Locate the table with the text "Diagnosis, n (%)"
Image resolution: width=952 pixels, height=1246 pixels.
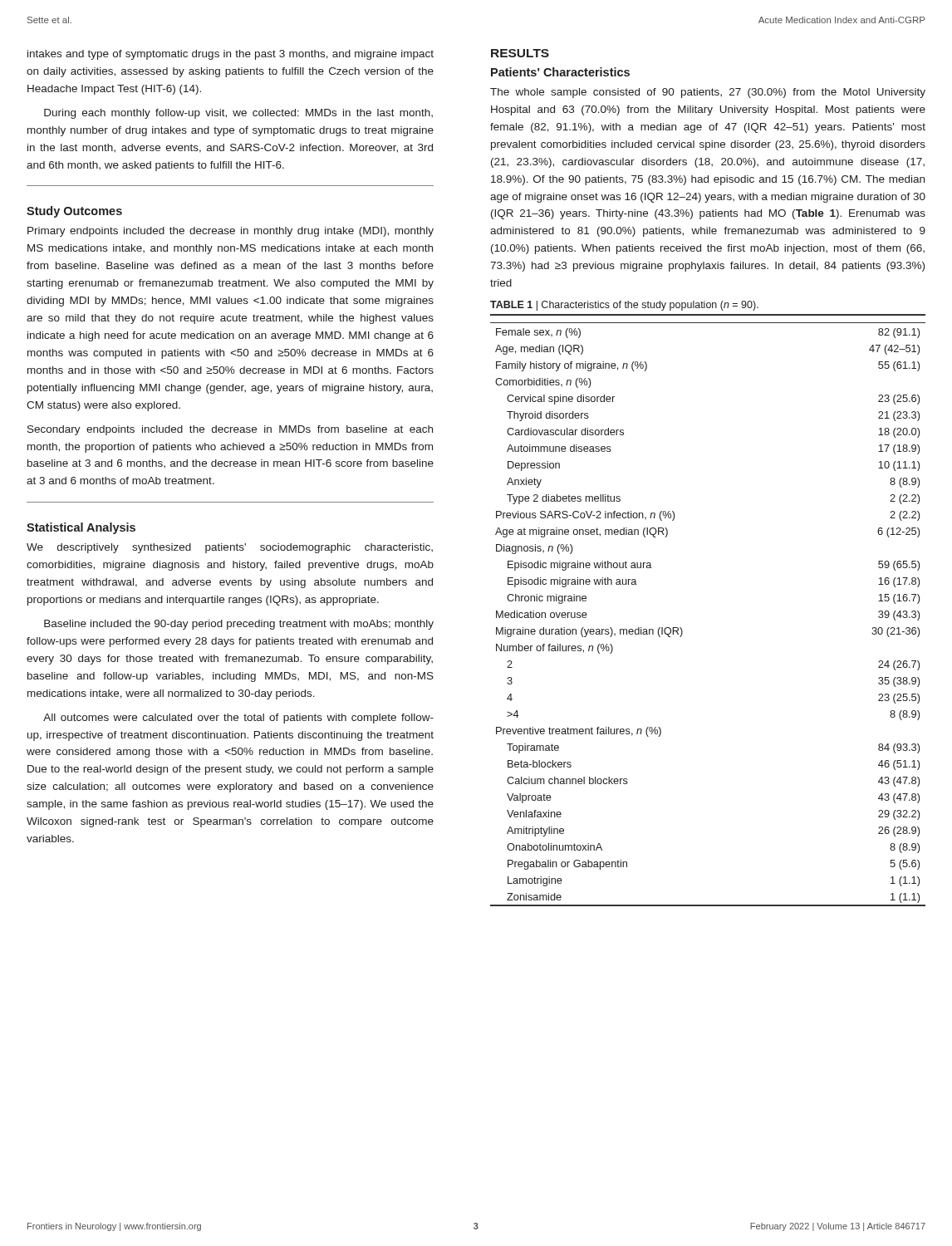708,610
